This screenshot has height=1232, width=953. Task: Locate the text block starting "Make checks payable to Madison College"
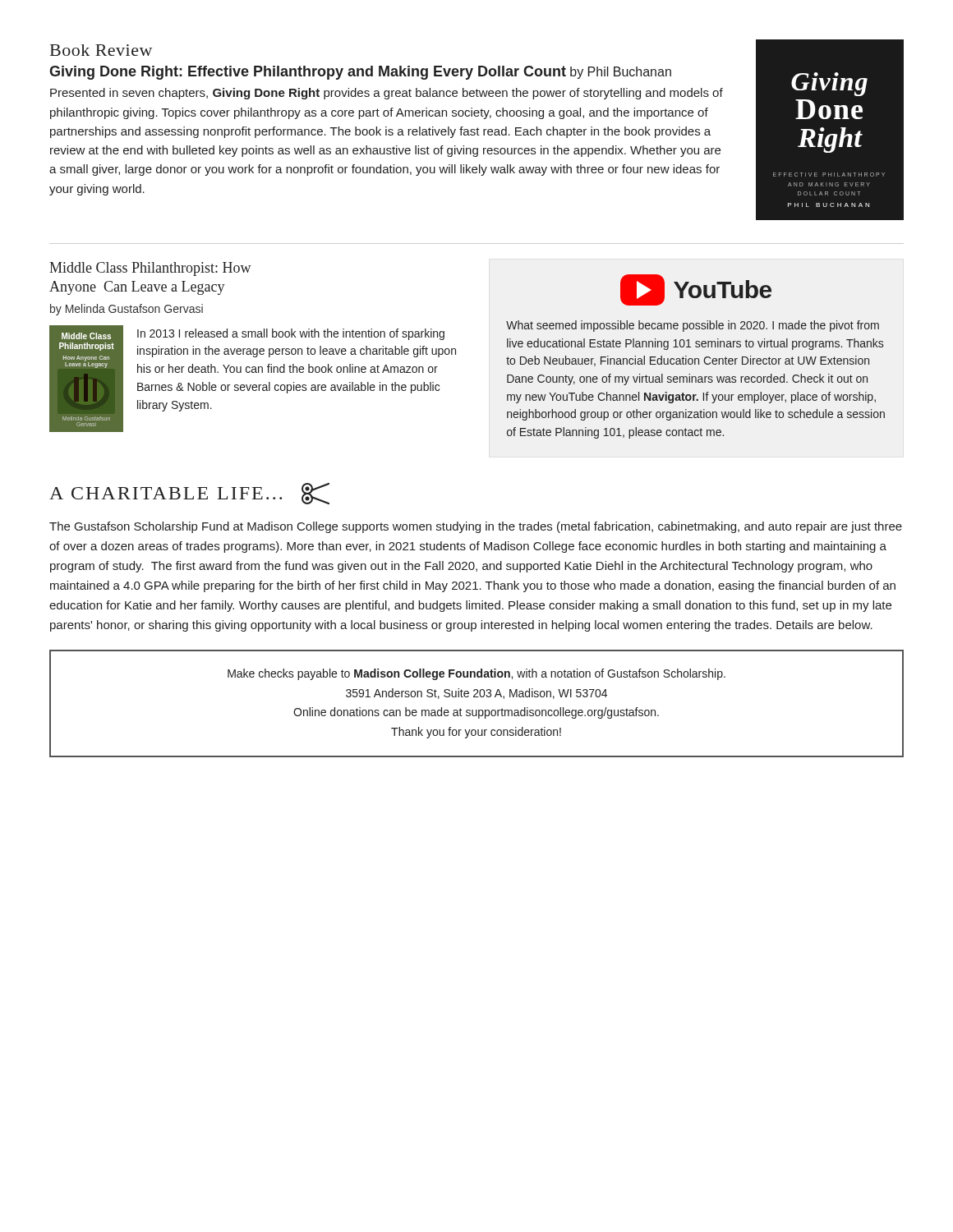476,703
